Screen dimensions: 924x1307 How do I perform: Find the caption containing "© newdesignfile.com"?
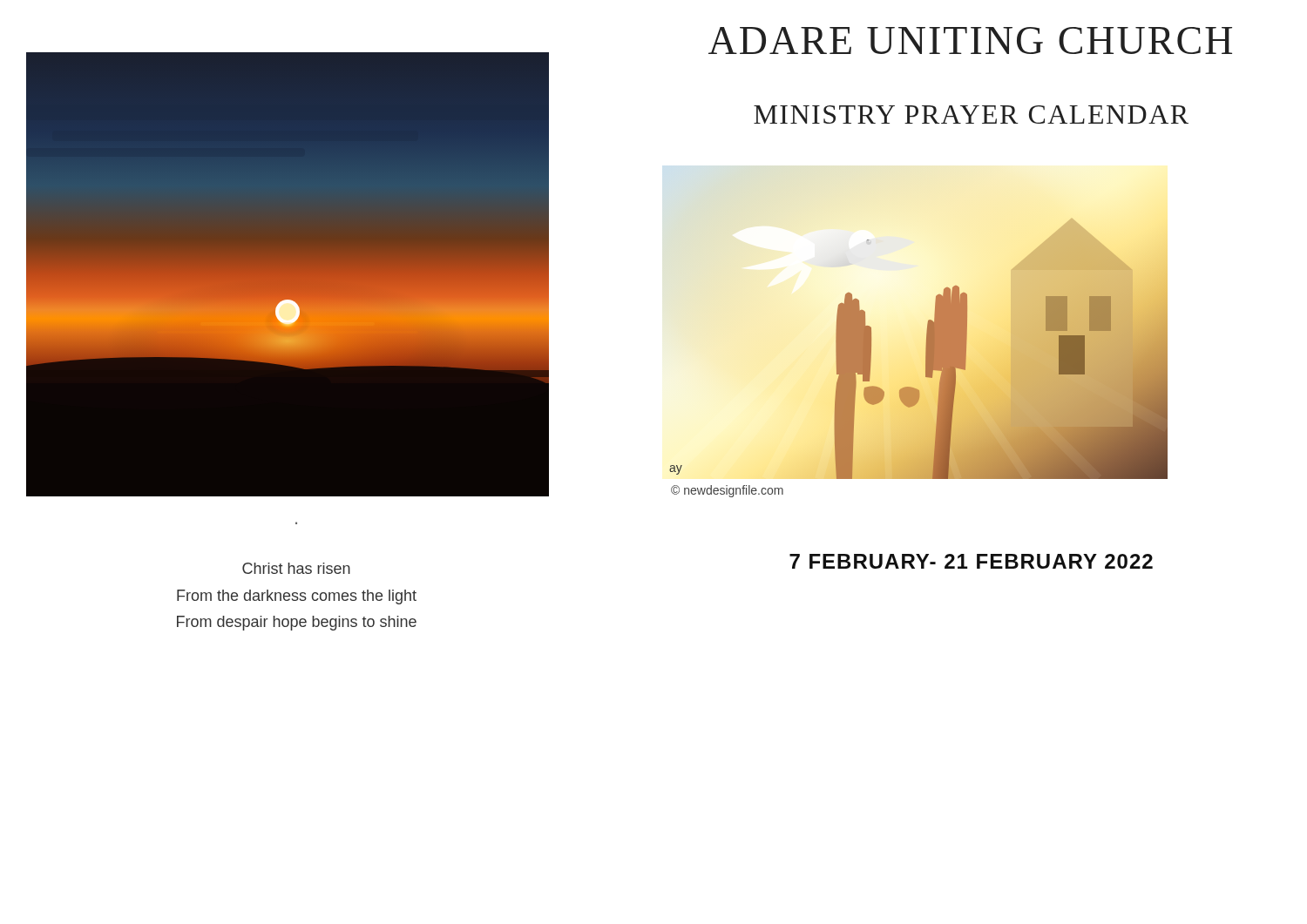pos(727,490)
